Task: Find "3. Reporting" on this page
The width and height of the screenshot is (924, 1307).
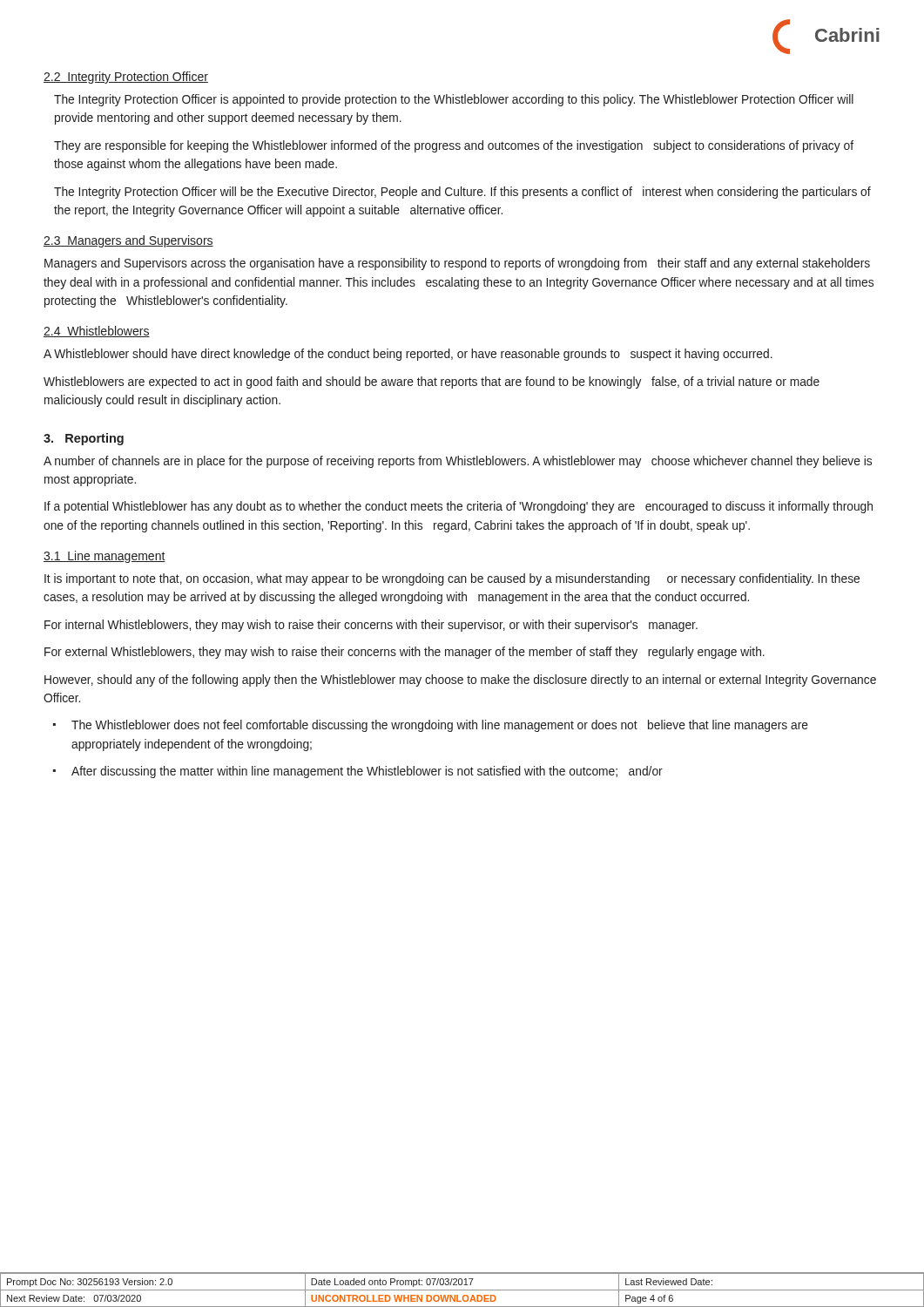Action: click(84, 438)
